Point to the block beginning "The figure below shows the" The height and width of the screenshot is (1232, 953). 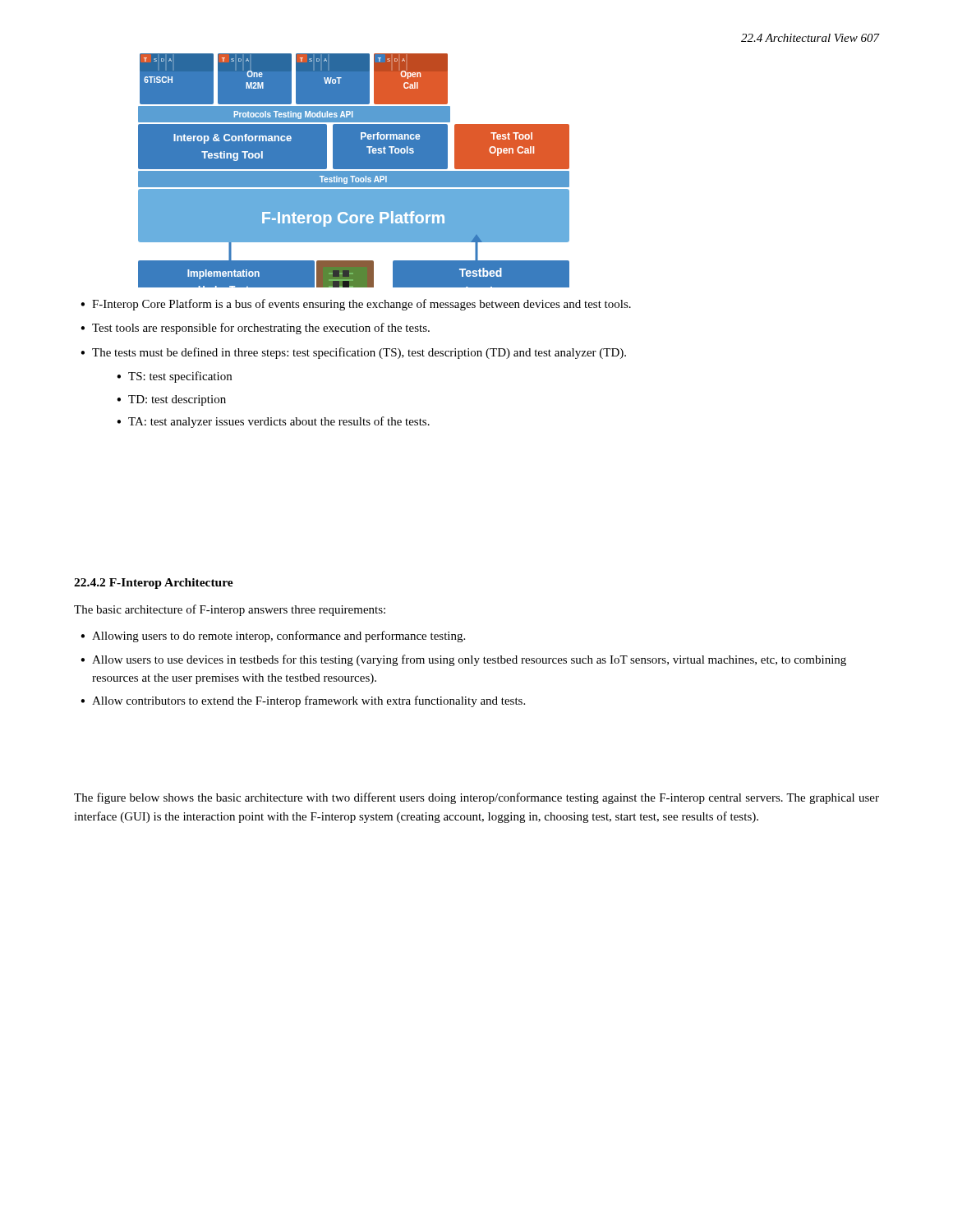[x=476, y=807]
